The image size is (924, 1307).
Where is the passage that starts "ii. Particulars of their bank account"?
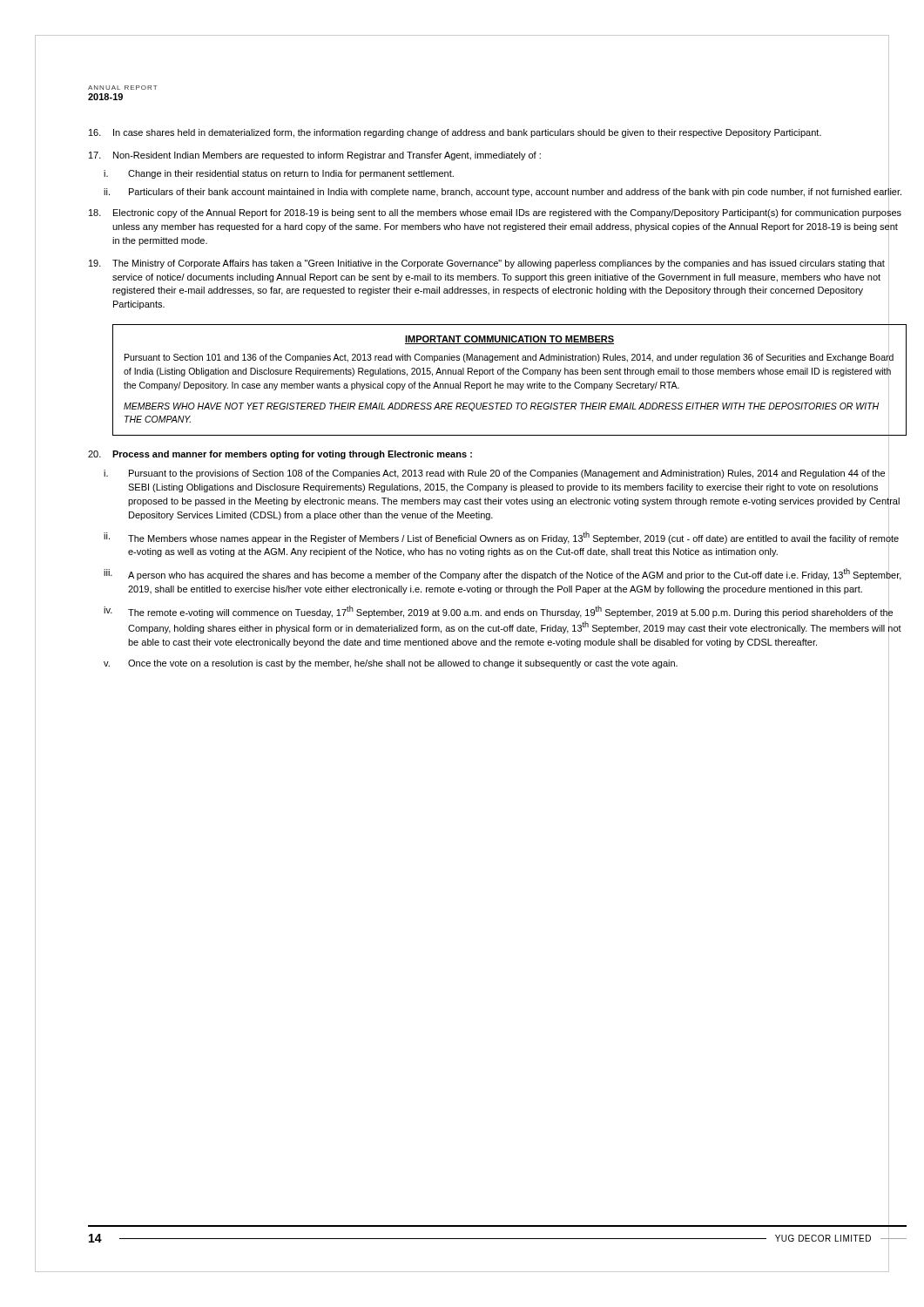tap(503, 192)
